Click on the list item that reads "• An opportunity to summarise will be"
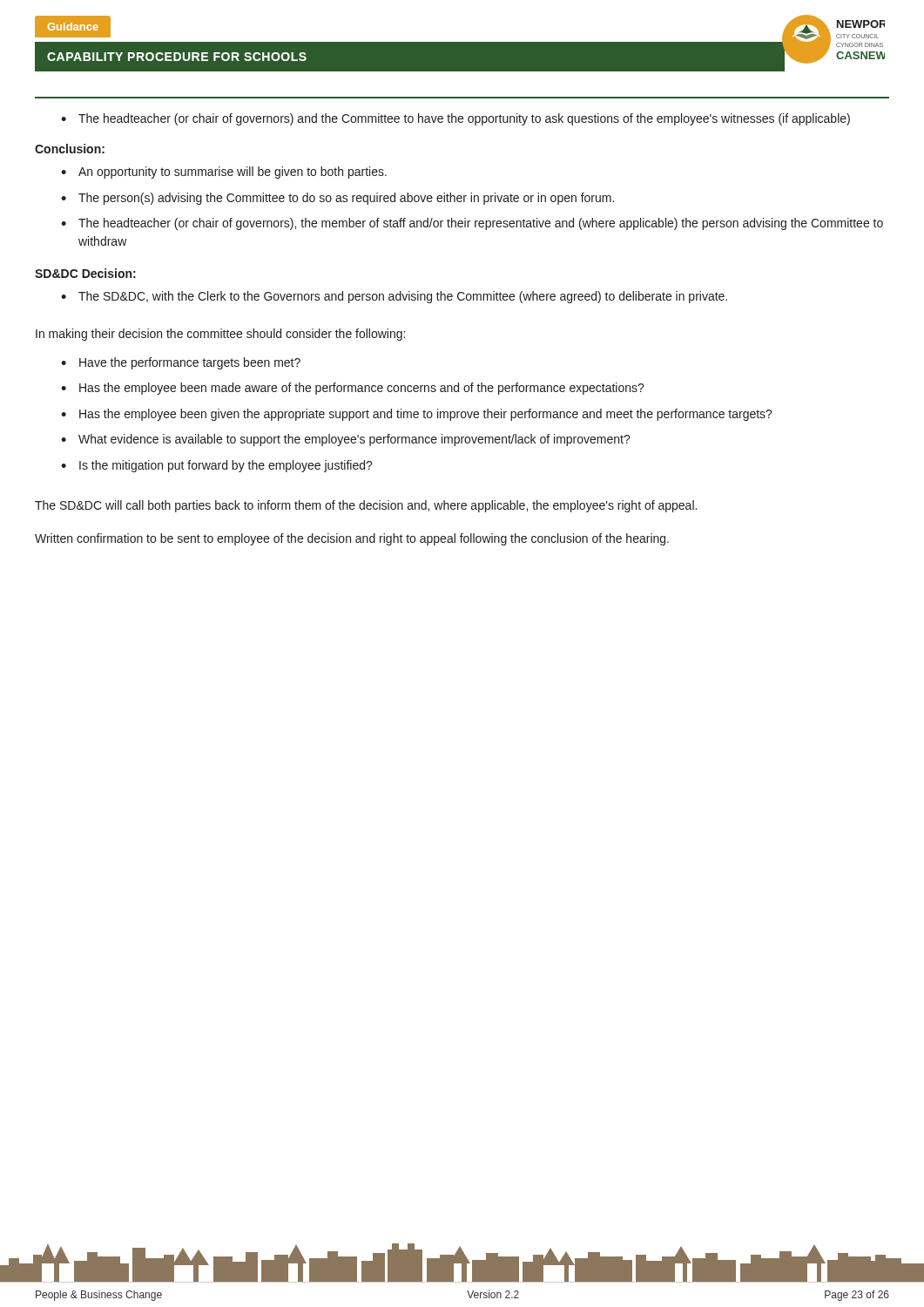The height and width of the screenshot is (1307, 924). coord(224,173)
